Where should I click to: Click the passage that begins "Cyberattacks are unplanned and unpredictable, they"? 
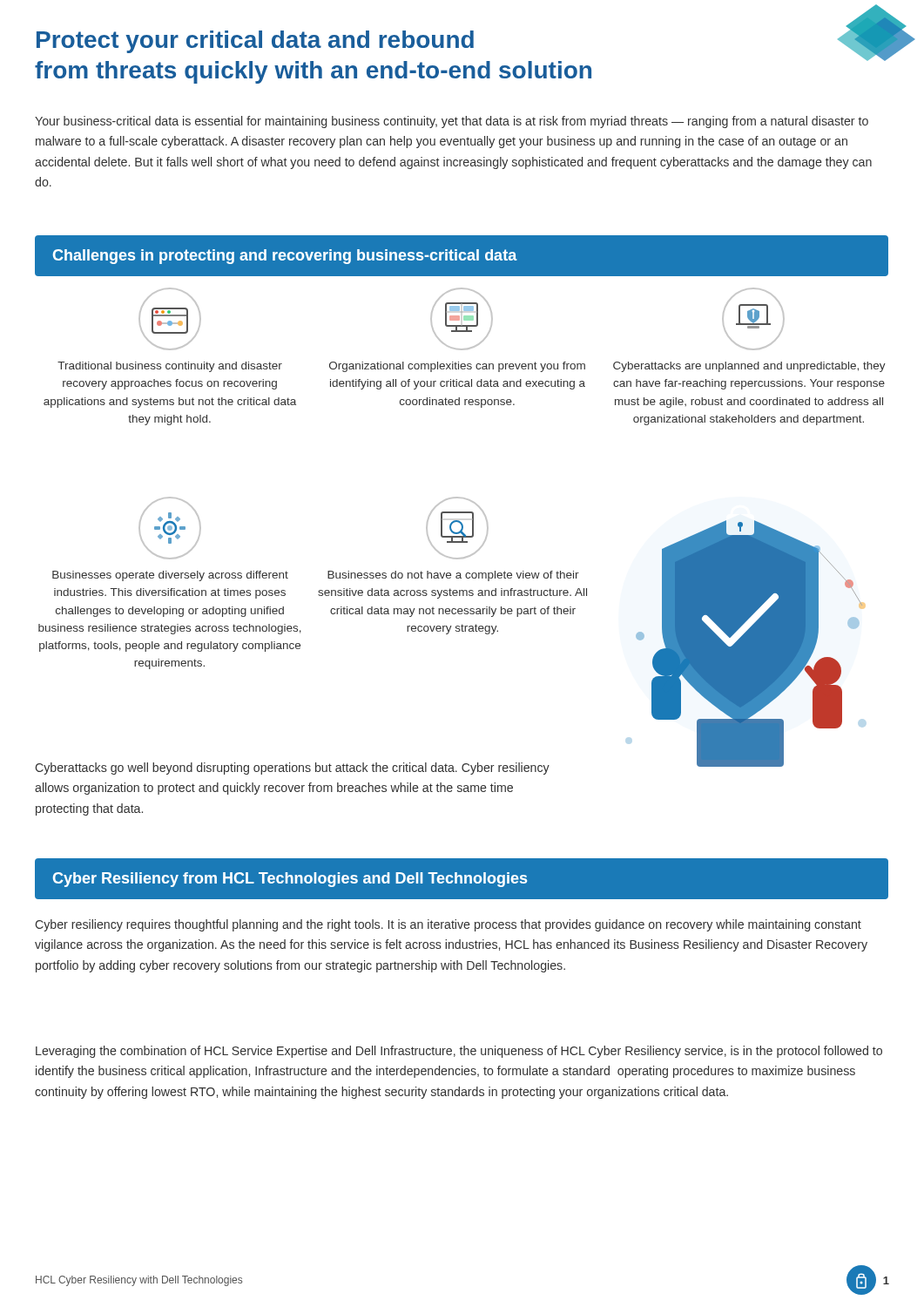(x=749, y=392)
